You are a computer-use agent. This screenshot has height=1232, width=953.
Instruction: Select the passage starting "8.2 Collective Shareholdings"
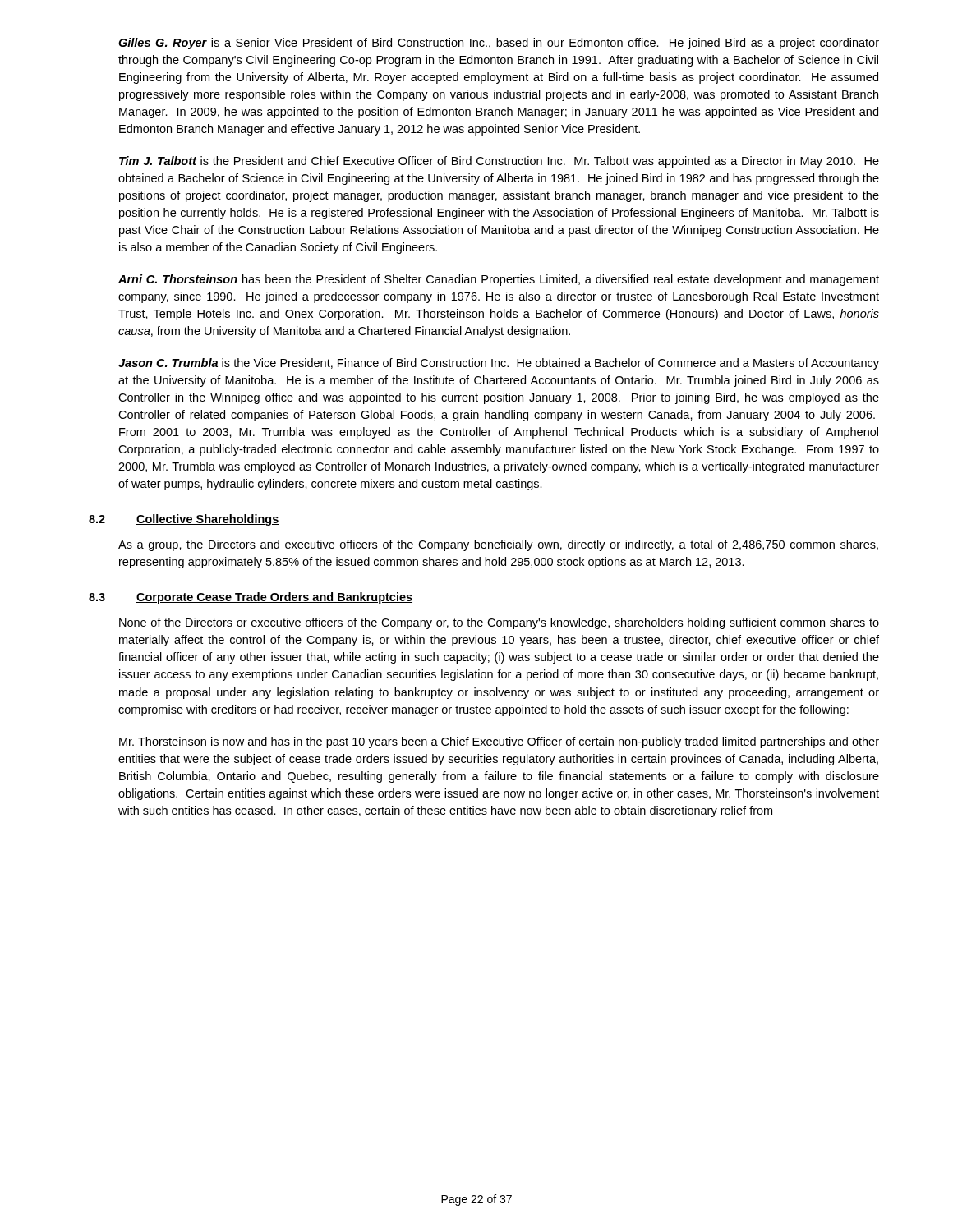[x=184, y=520]
